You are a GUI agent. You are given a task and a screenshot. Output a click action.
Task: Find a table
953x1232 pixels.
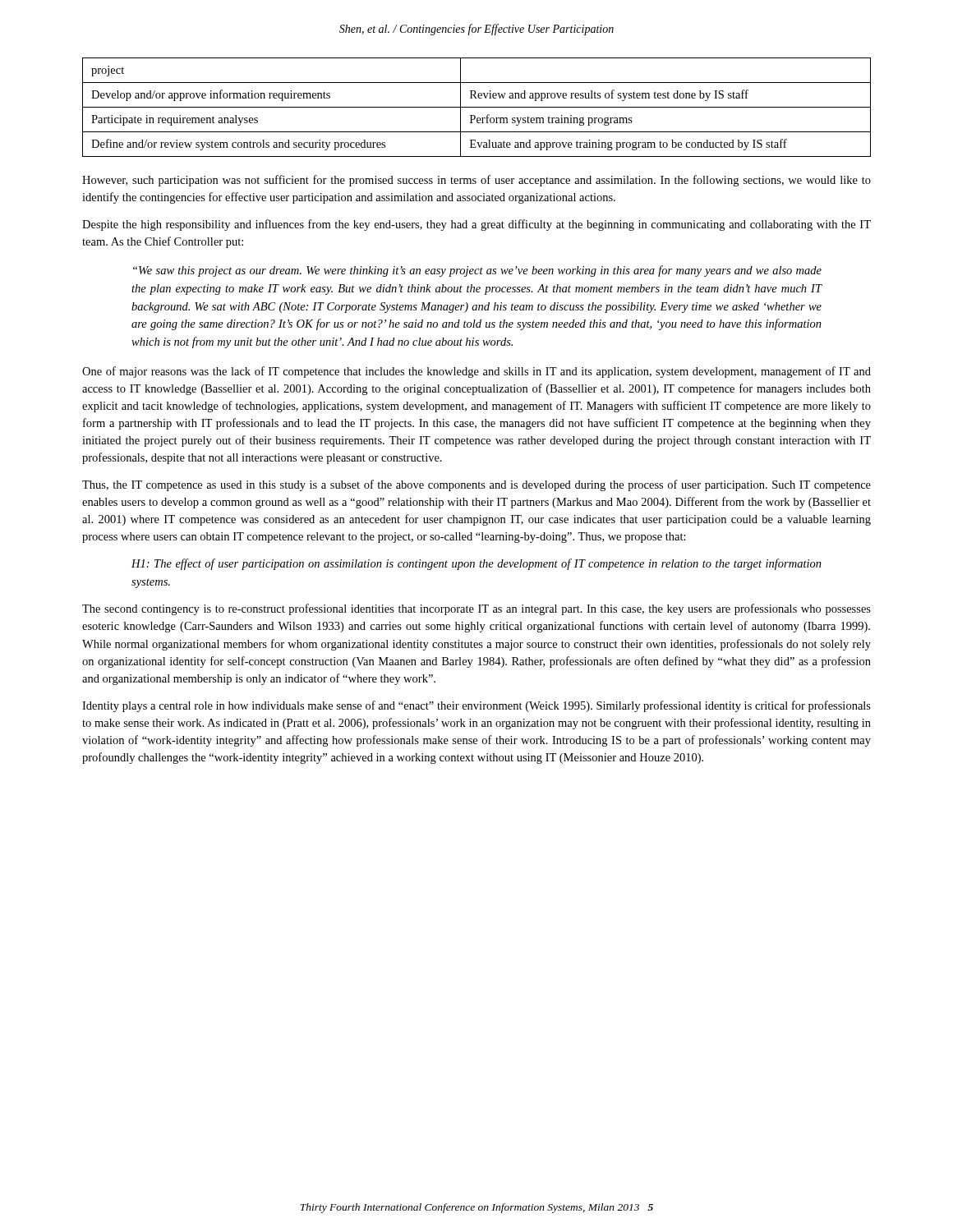point(476,107)
